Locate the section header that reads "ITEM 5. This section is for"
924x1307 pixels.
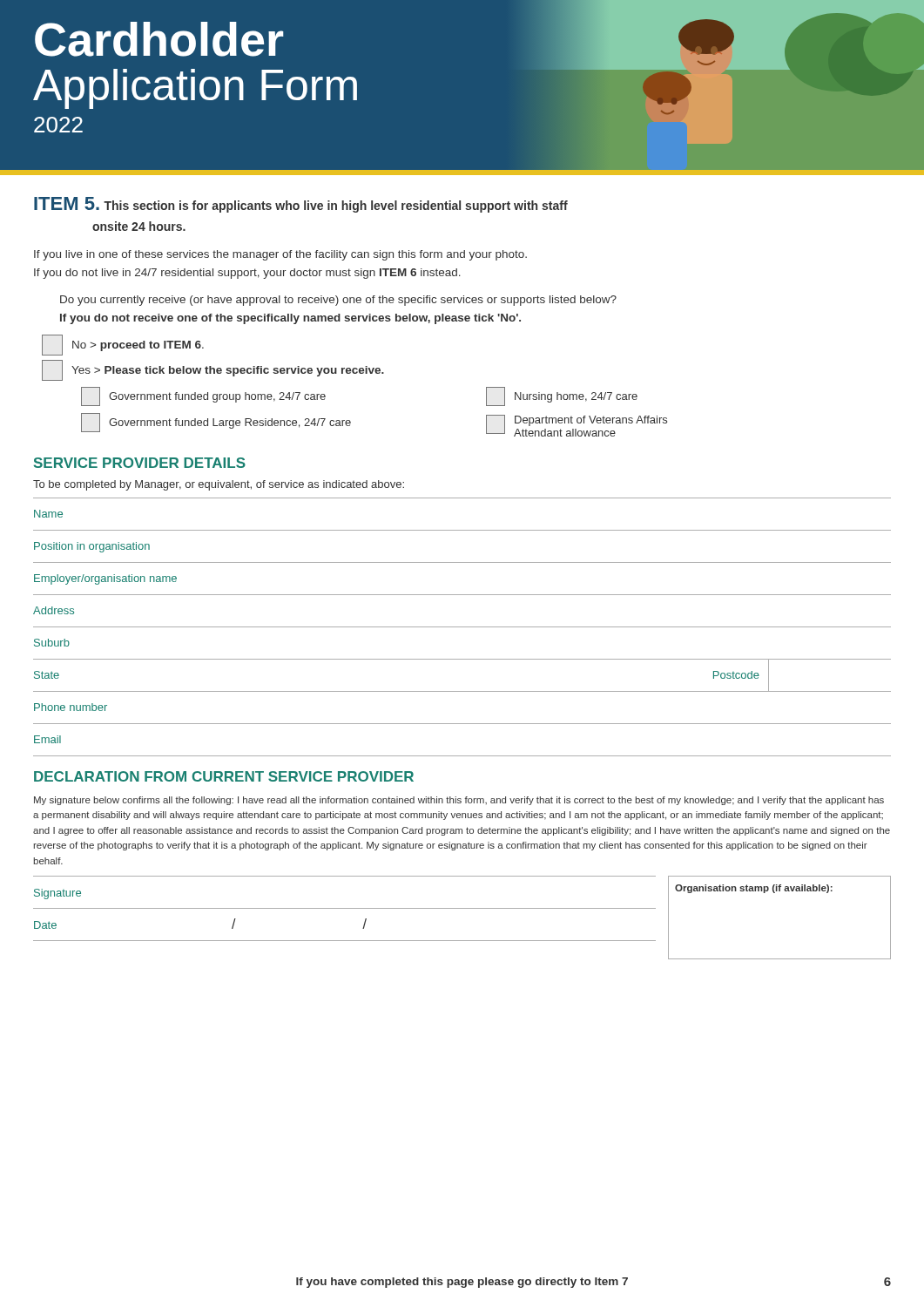point(462,214)
